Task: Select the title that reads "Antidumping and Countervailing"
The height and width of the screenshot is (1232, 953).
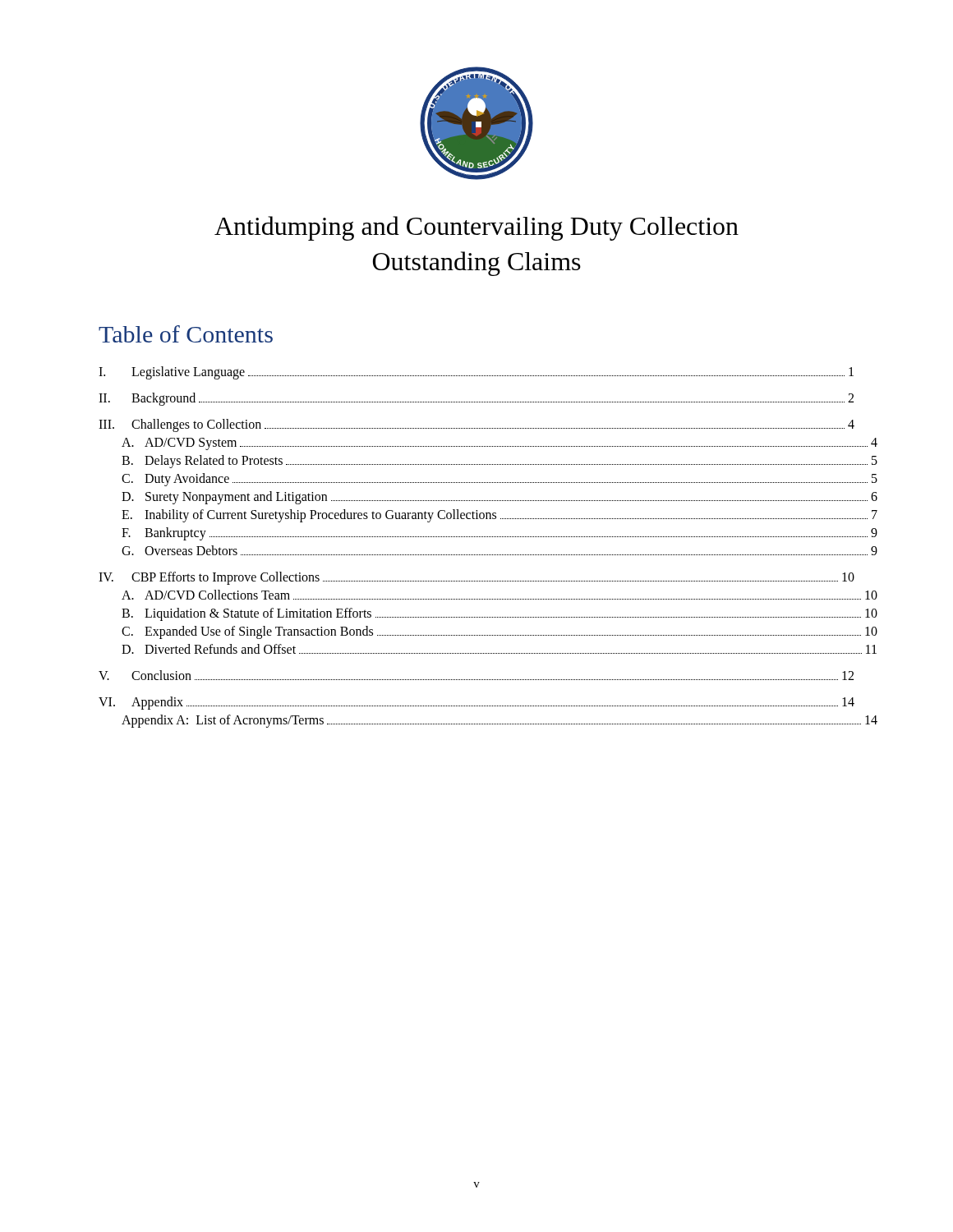Action: click(476, 244)
